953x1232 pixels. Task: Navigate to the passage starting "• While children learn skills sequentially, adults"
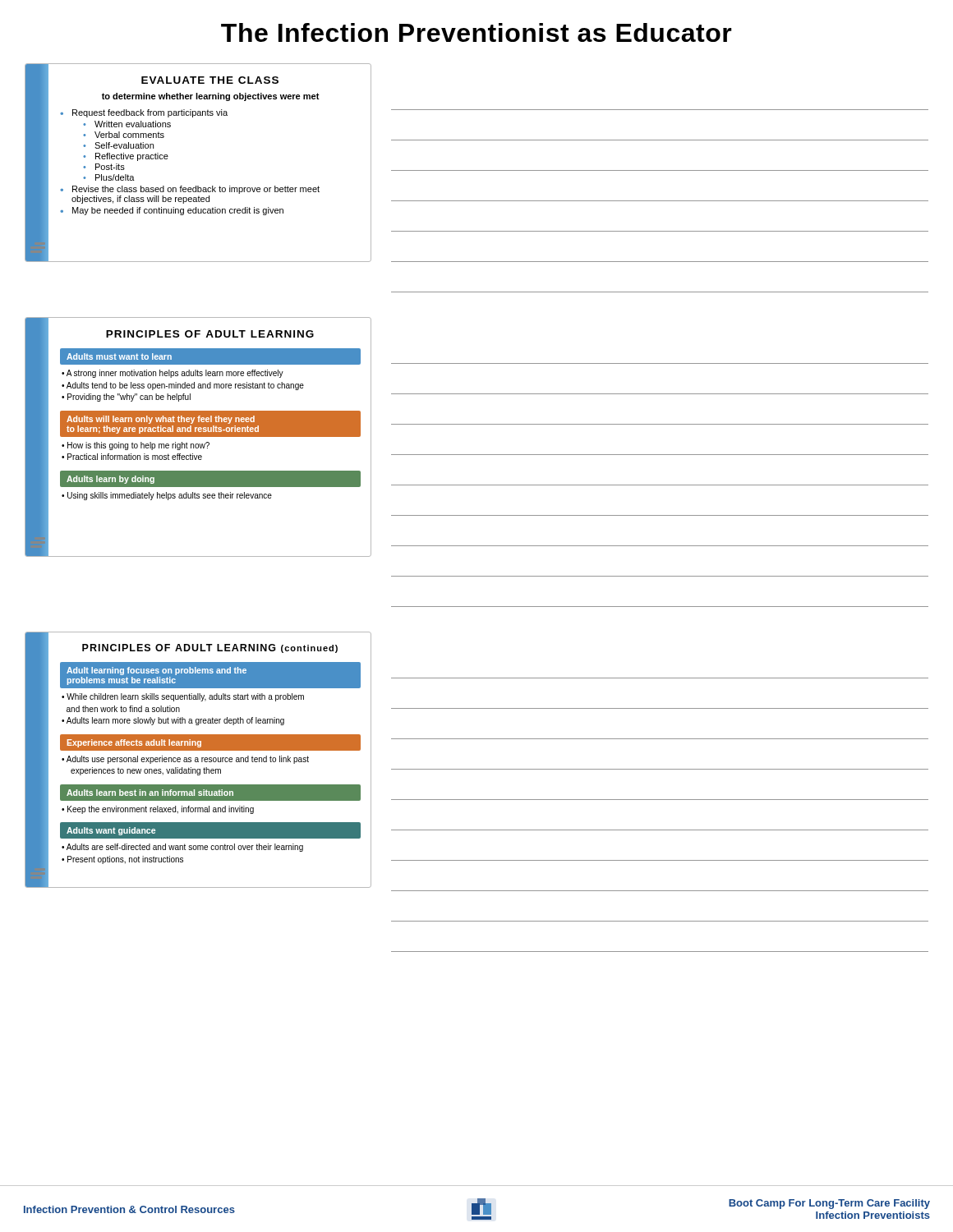tap(183, 709)
